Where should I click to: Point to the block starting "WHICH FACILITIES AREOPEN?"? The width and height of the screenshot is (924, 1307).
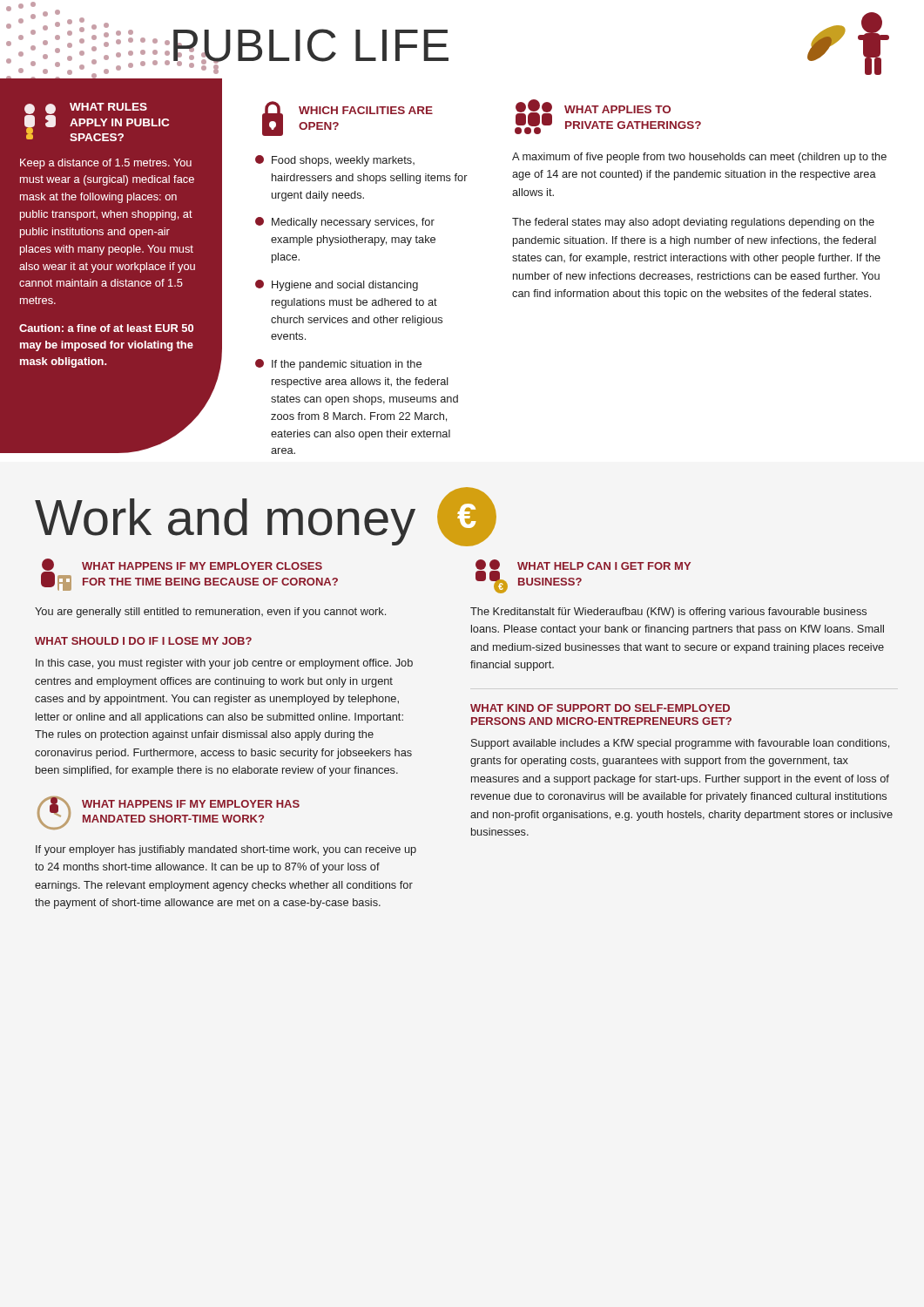(366, 118)
